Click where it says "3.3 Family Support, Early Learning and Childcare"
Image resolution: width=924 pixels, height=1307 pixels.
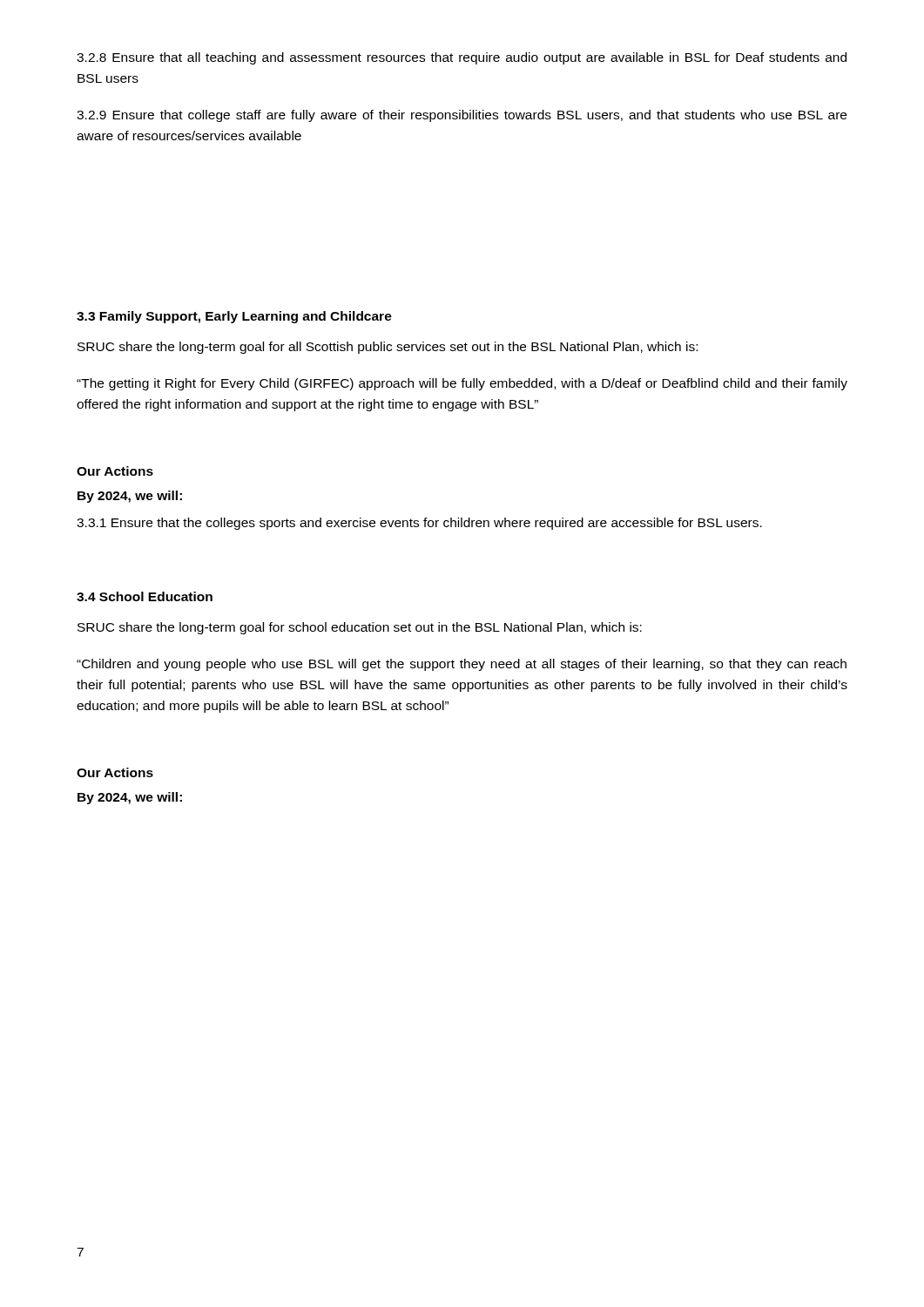click(x=234, y=316)
